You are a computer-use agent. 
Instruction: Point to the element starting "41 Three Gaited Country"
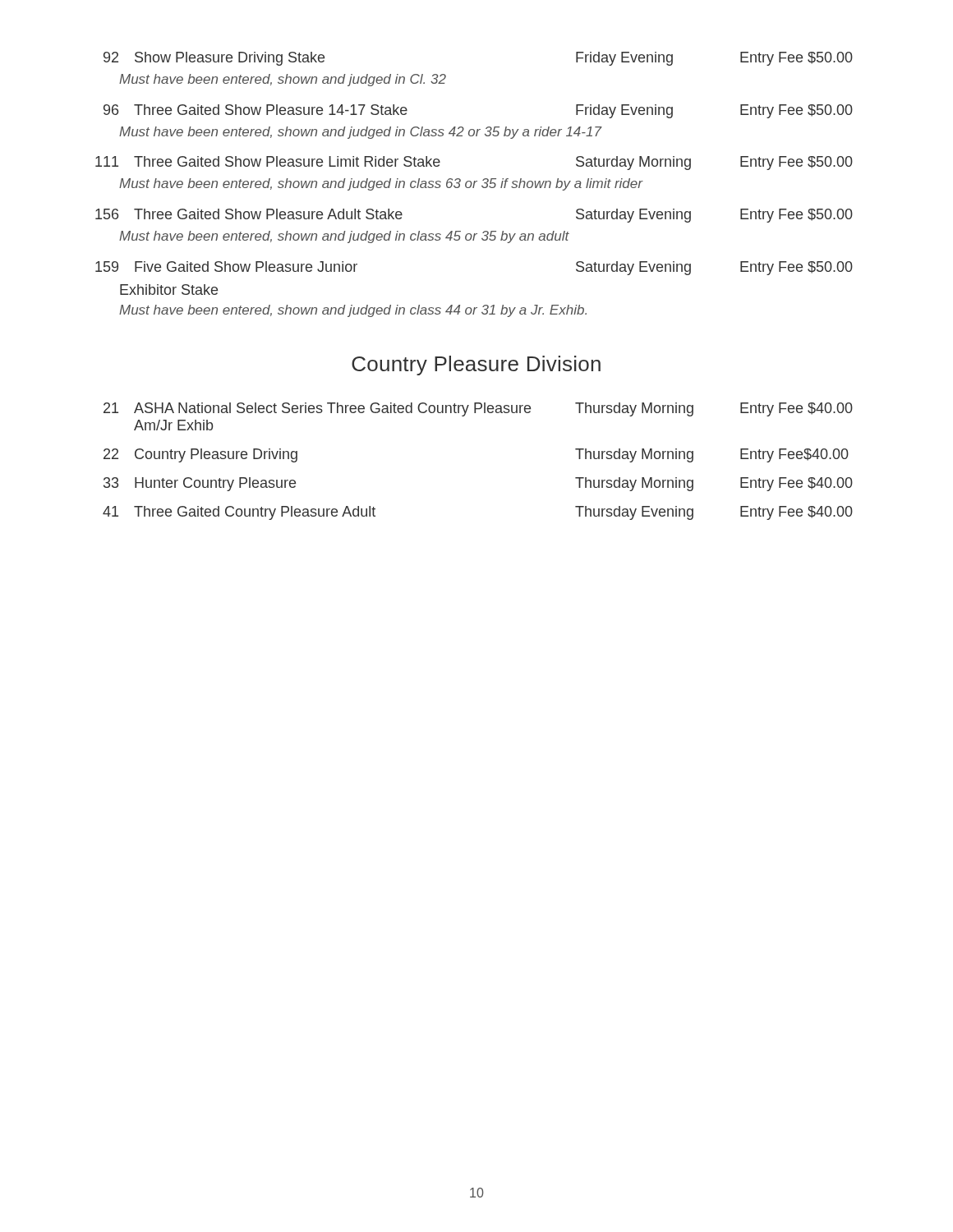coord(253,513)
